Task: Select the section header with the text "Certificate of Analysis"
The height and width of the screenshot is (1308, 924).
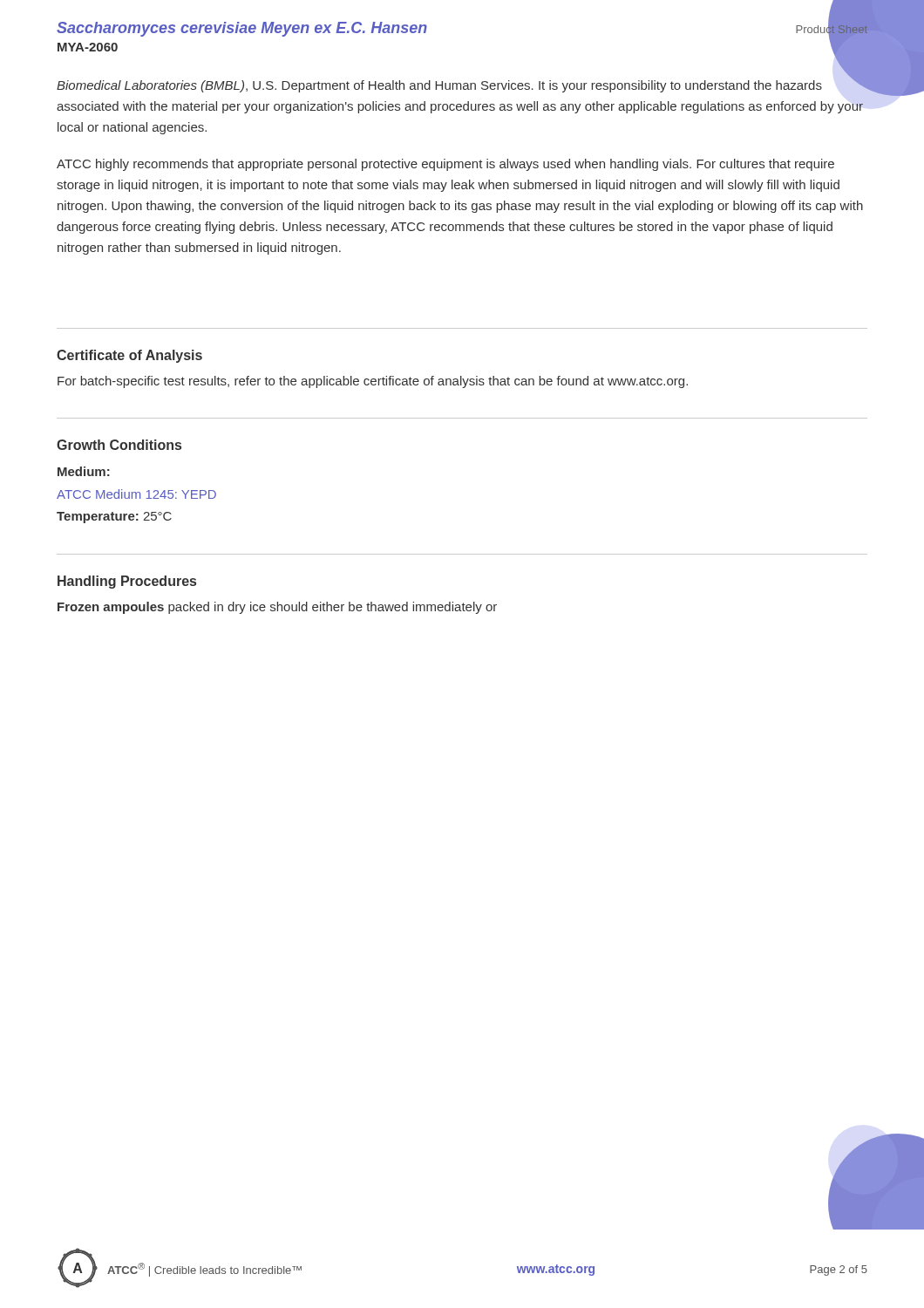Action: point(130,355)
